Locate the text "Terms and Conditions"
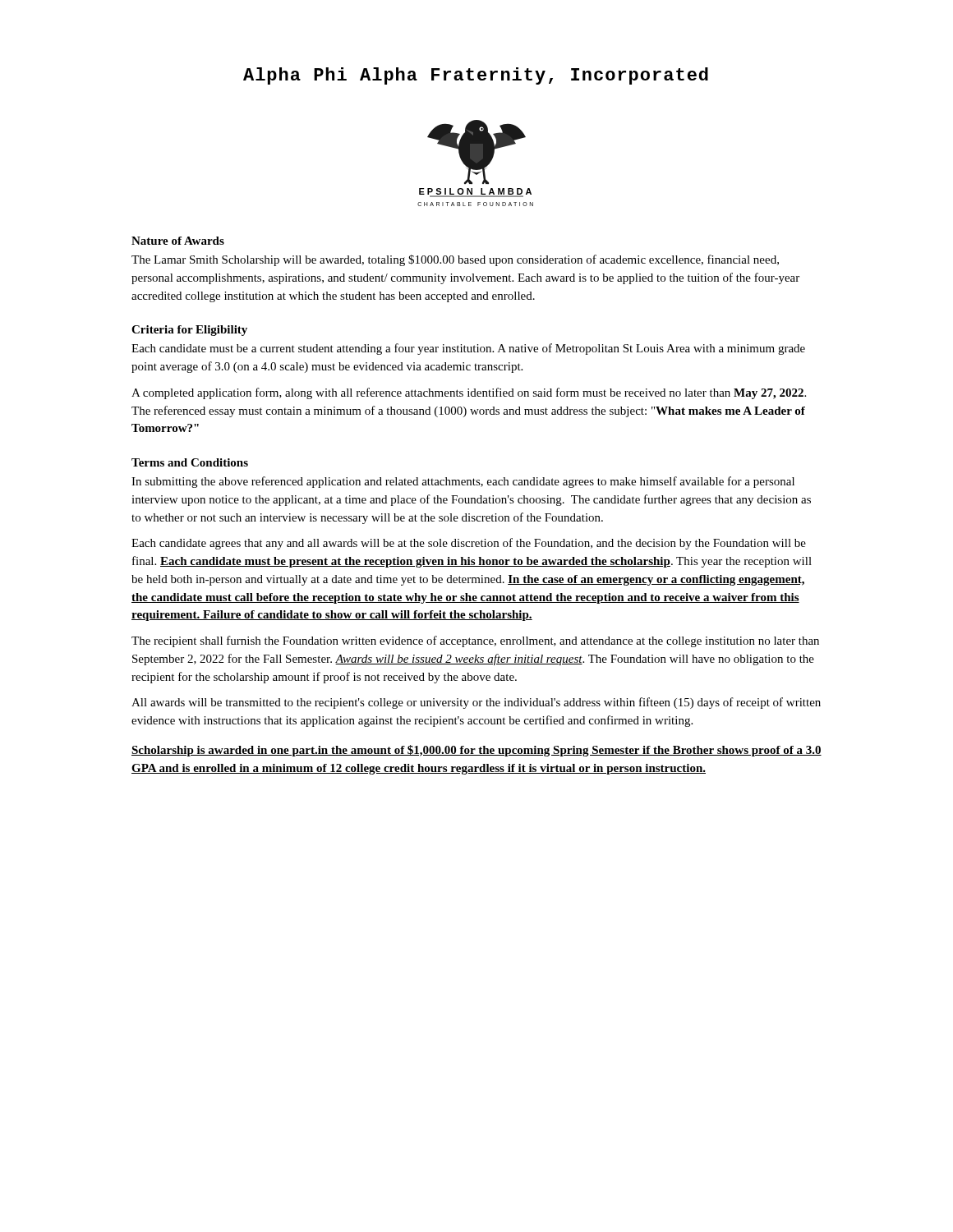The width and height of the screenshot is (953, 1232). point(190,462)
